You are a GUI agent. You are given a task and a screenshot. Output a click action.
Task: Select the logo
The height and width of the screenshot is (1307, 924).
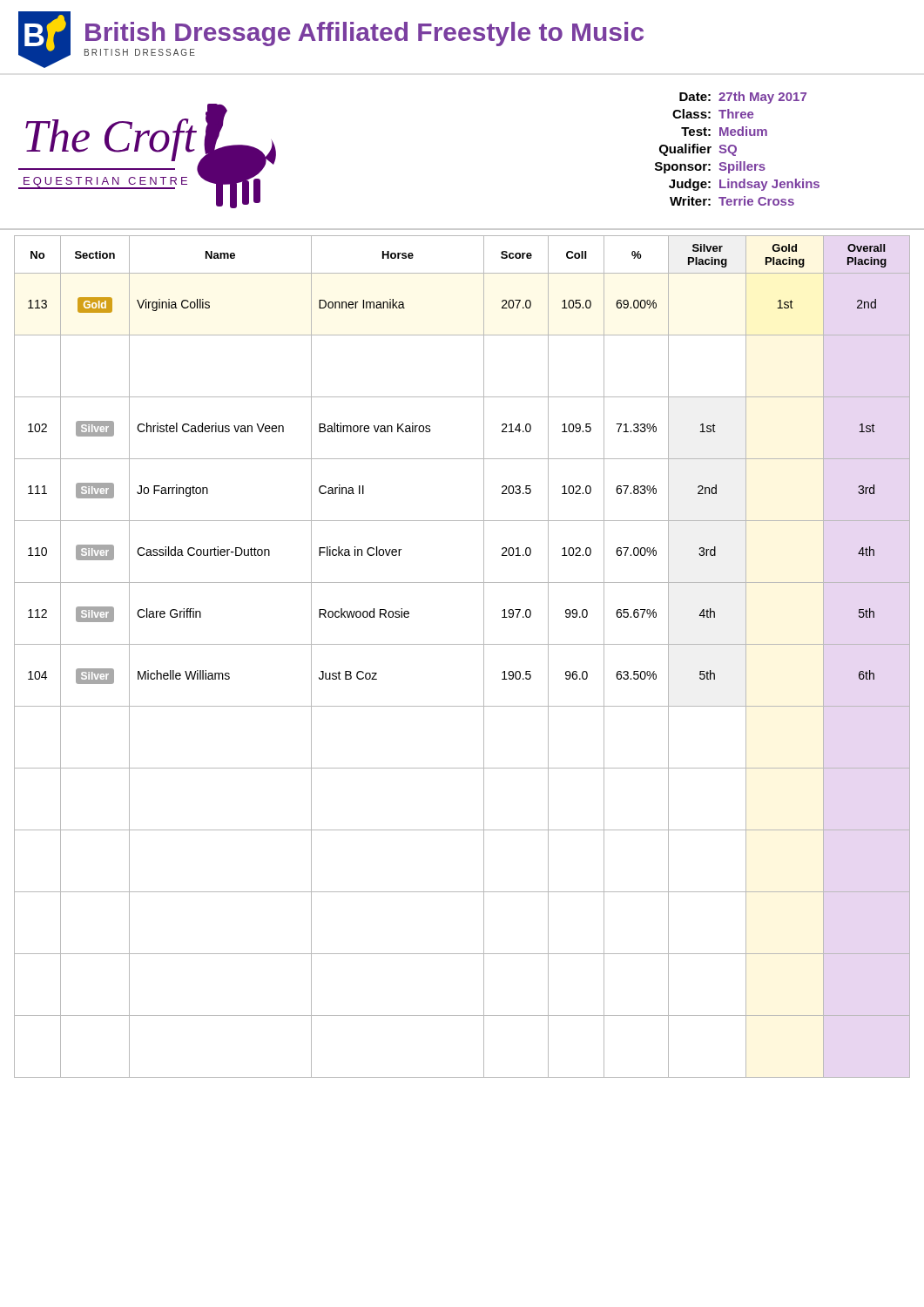(162, 151)
